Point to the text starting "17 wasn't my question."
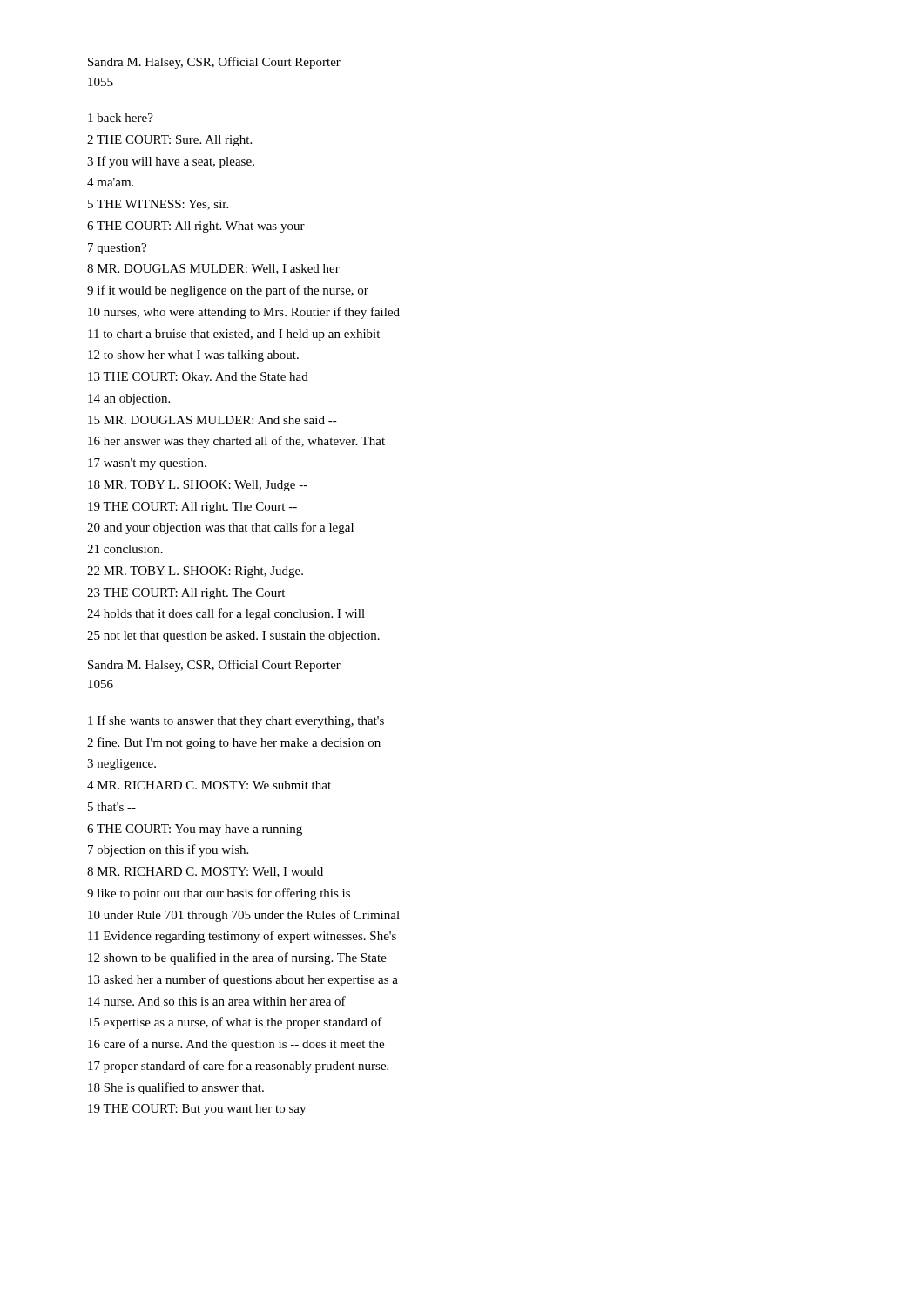The width and height of the screenshot is (924, 1307). (x=147, y=464)
